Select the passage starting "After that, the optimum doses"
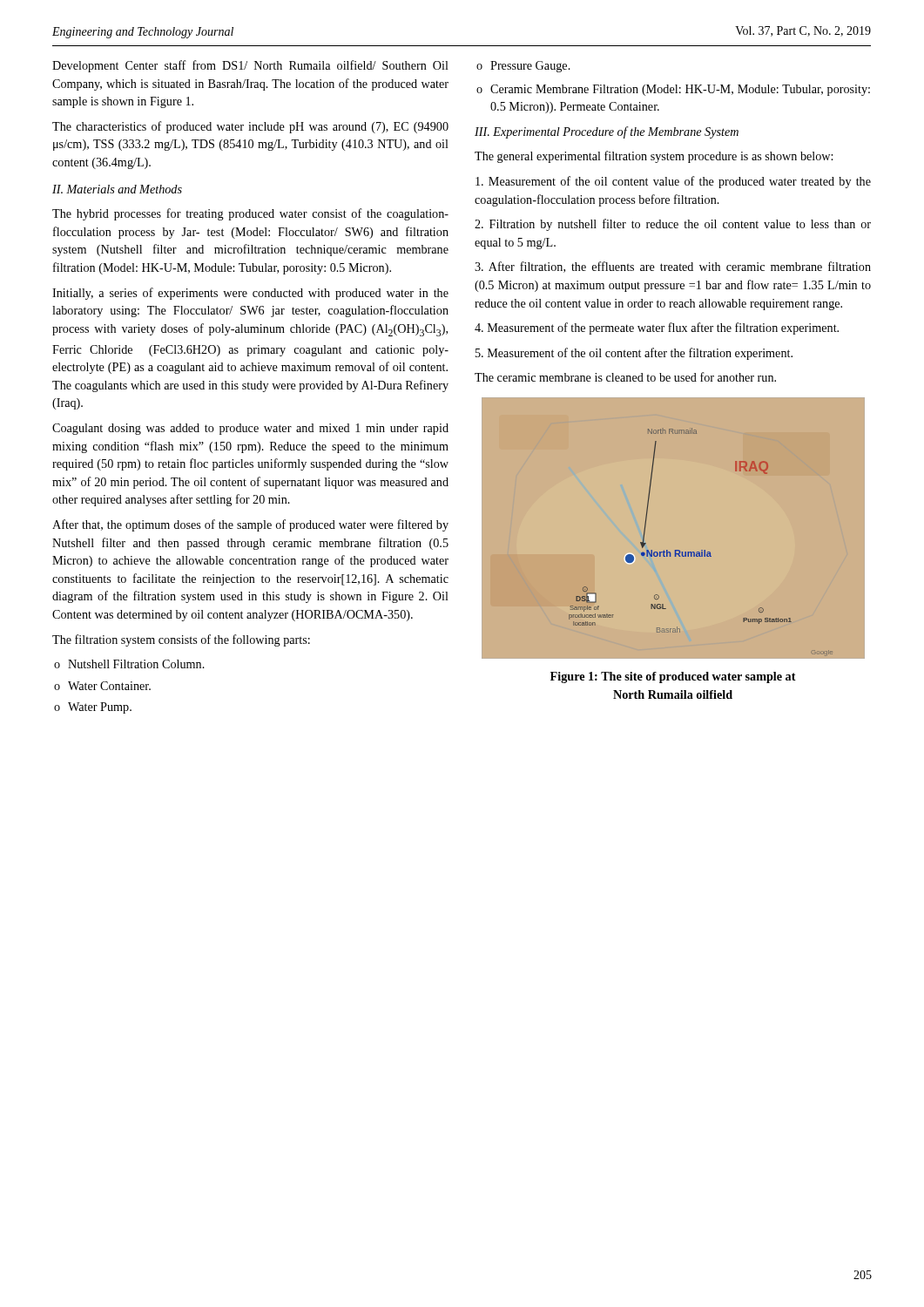This screenshot has width=924, height=1307. (x=250, y=570)
